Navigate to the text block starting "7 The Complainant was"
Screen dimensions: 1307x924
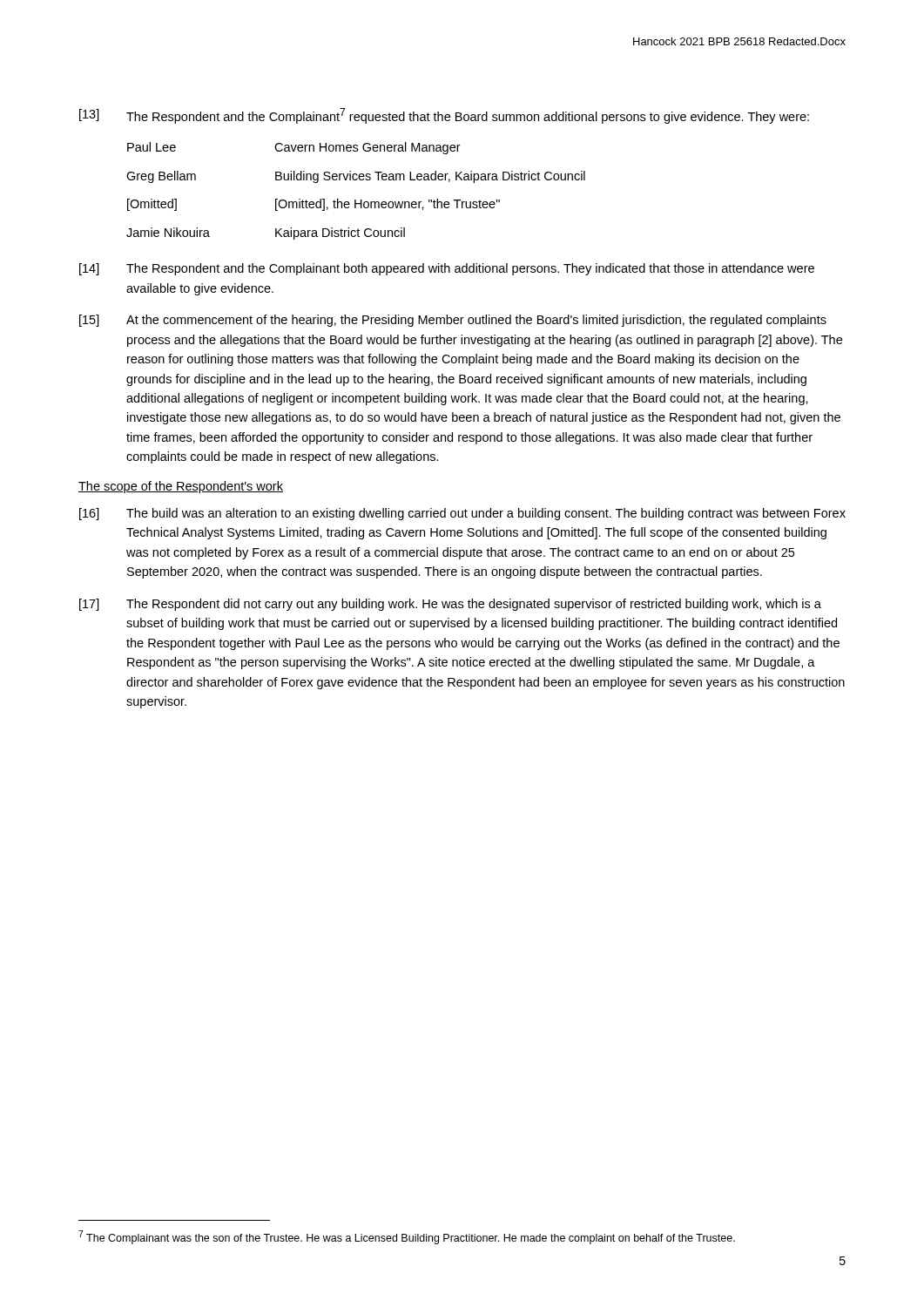tap(407, 1237)
